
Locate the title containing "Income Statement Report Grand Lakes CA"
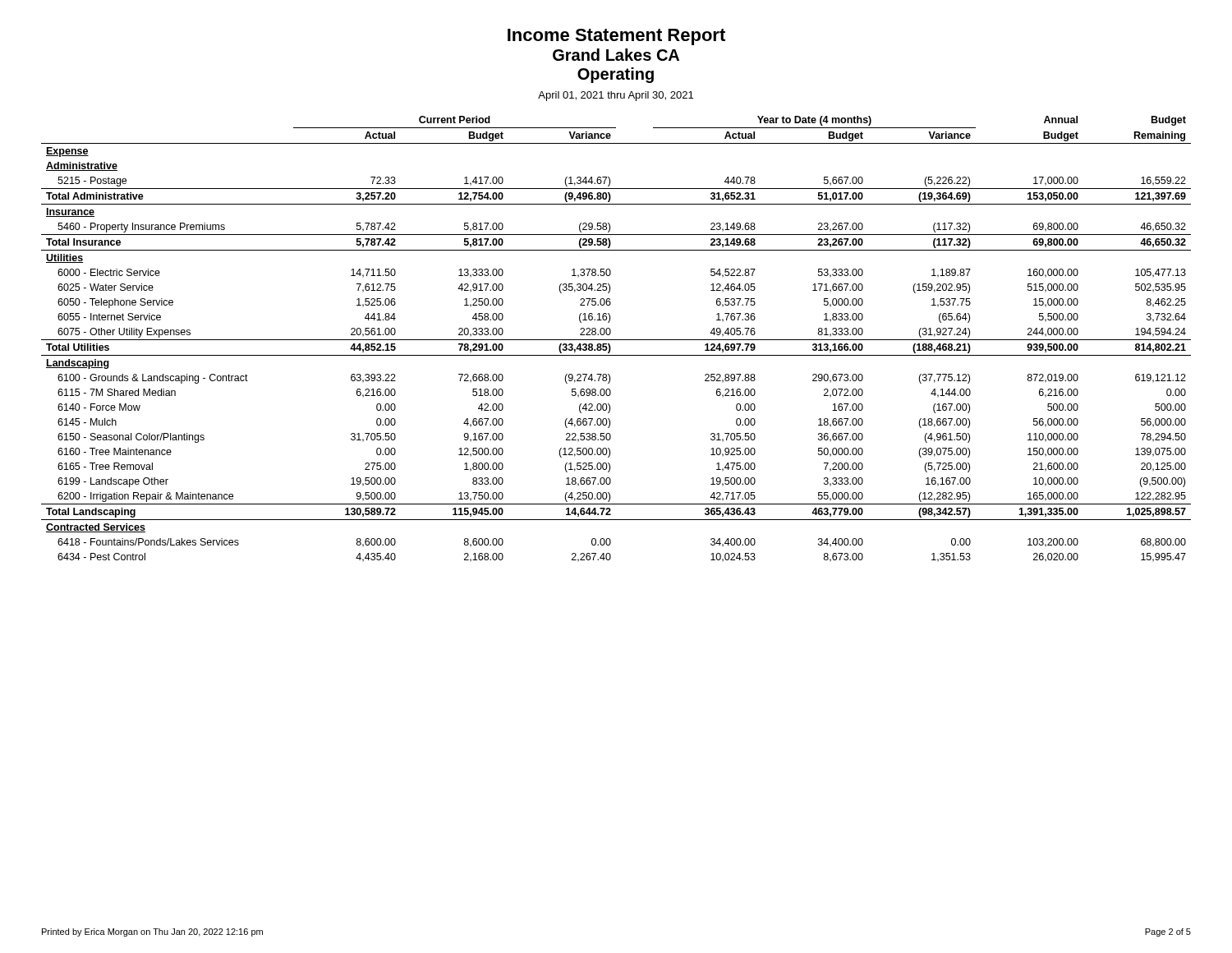[616, 54]
